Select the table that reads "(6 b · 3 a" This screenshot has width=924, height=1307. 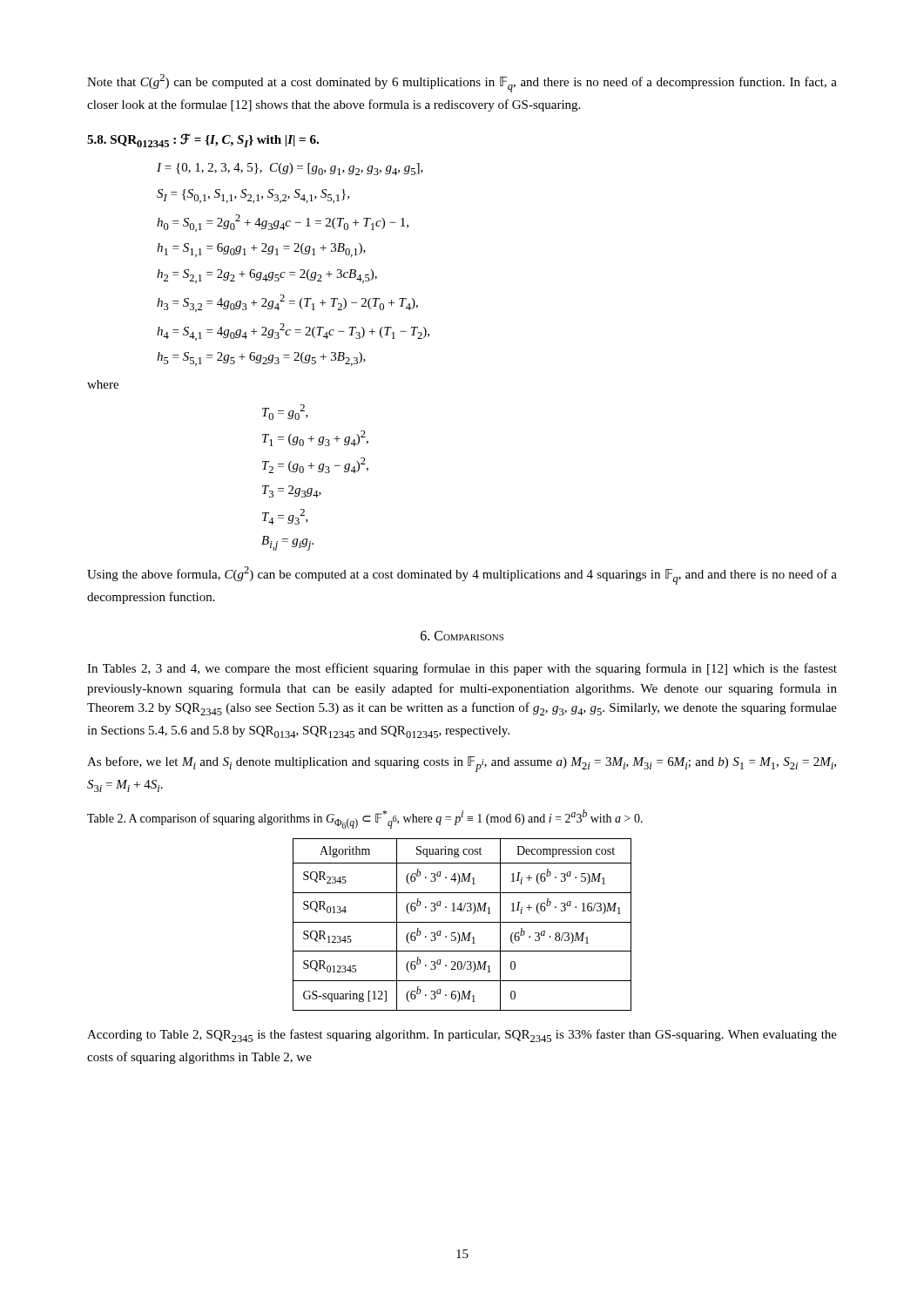pyautogui.click(x=462, y=925)
